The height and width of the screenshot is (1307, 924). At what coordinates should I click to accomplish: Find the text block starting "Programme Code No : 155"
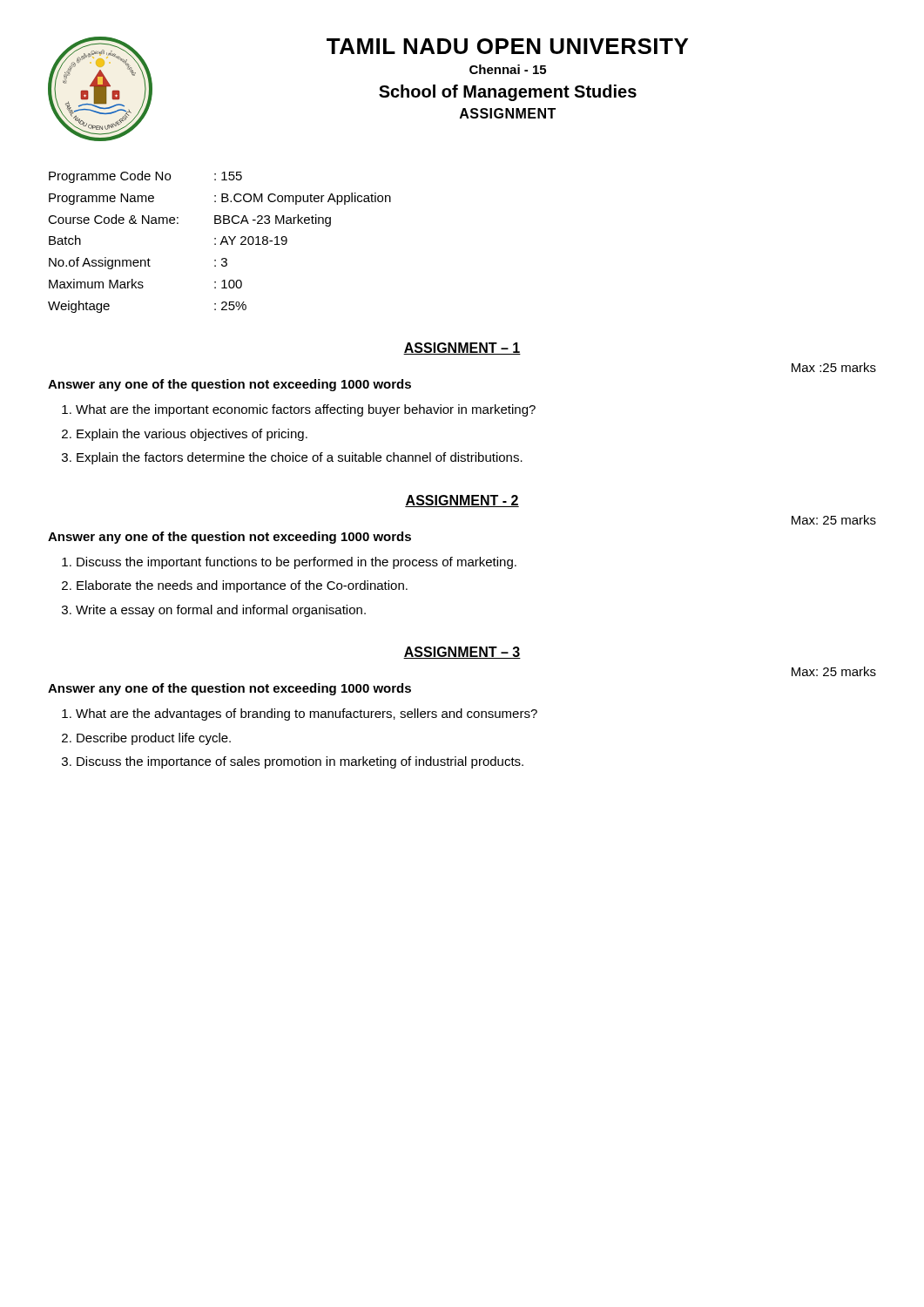coord(222,241)
